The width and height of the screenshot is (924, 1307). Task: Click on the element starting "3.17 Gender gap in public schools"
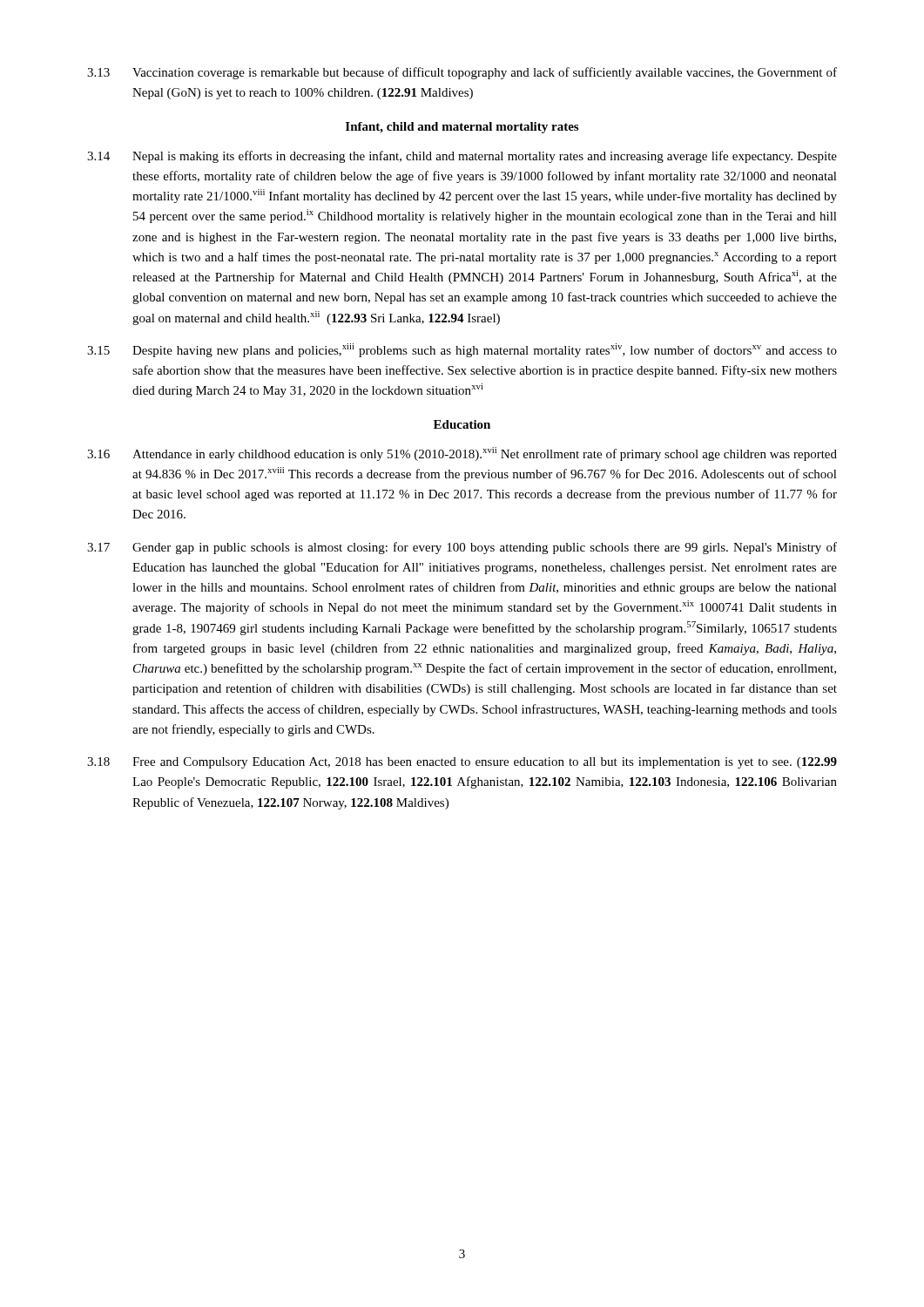tap(462, 638)
